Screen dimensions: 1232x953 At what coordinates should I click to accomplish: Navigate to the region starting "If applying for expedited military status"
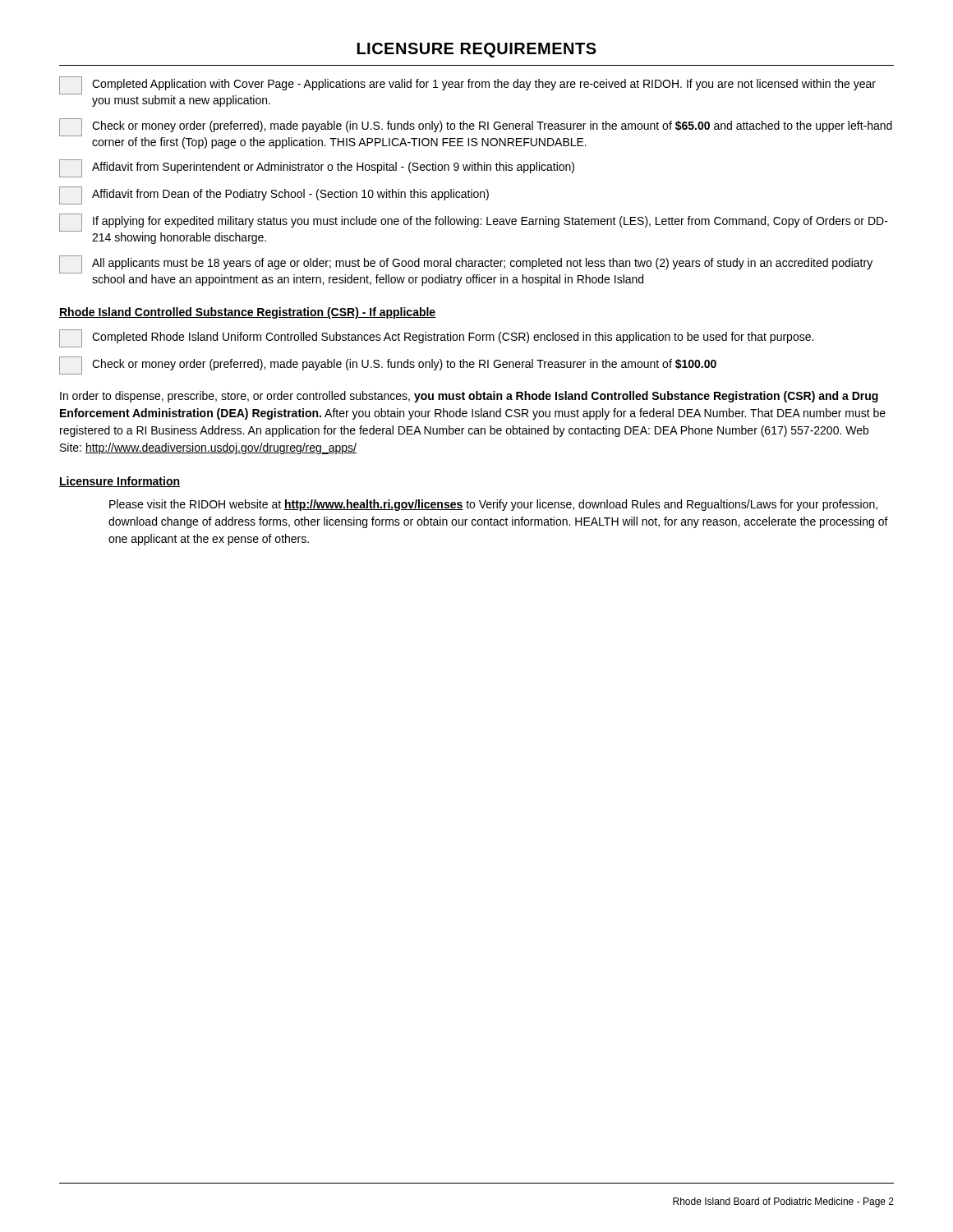[476, 230]
